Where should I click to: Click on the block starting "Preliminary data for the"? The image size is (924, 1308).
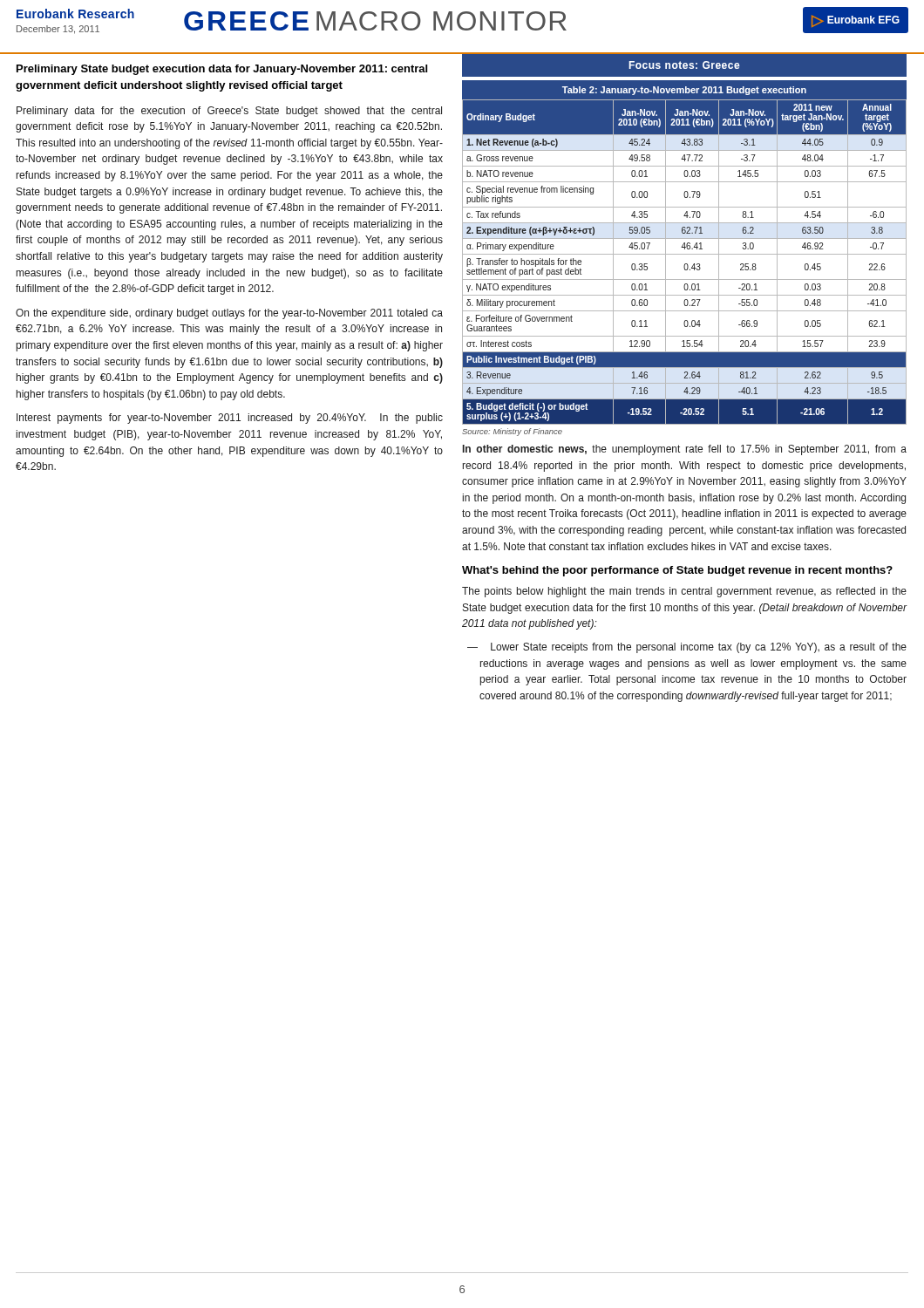tap(229, 200)
